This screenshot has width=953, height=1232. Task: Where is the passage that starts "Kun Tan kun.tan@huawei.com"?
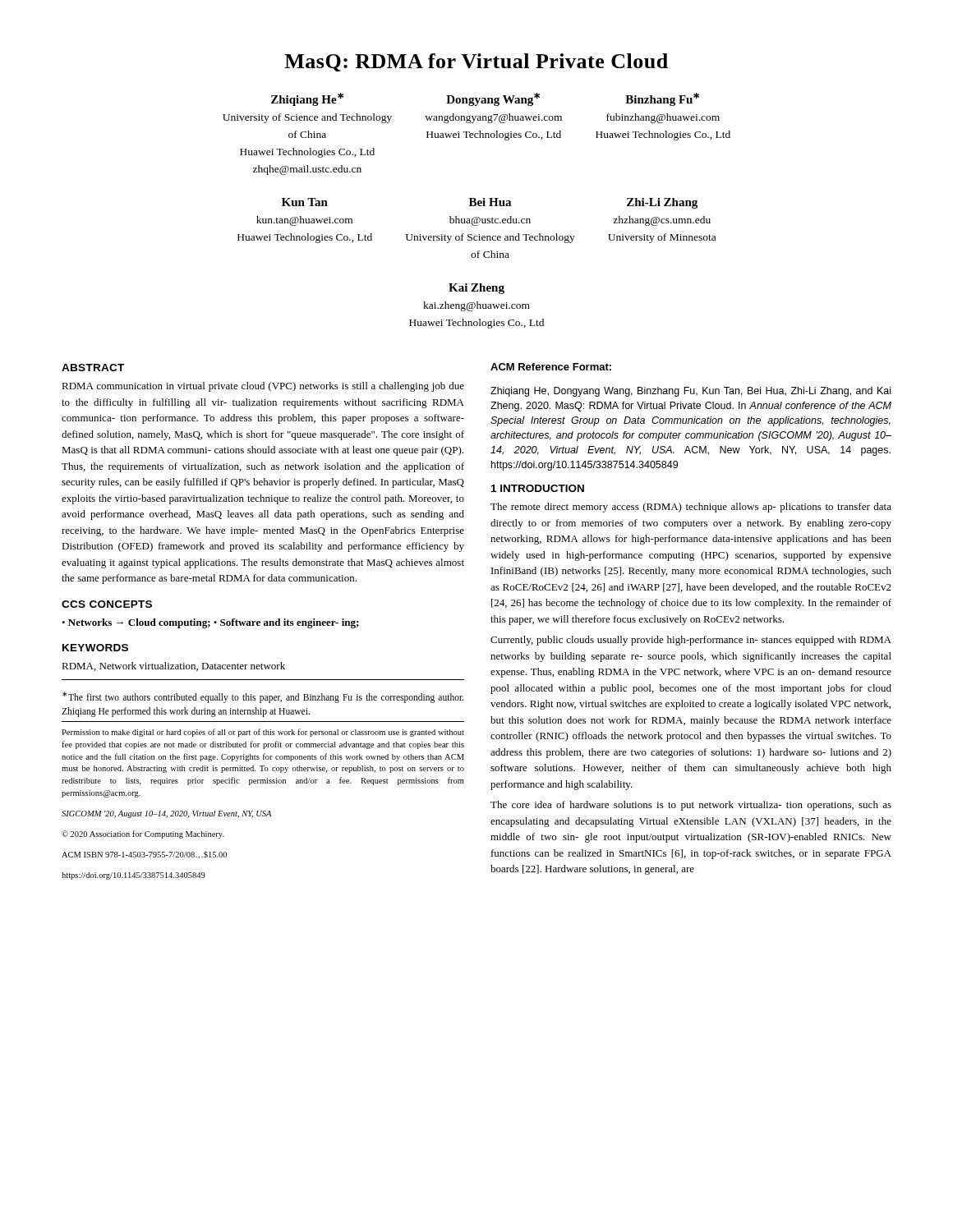(305, 218)
